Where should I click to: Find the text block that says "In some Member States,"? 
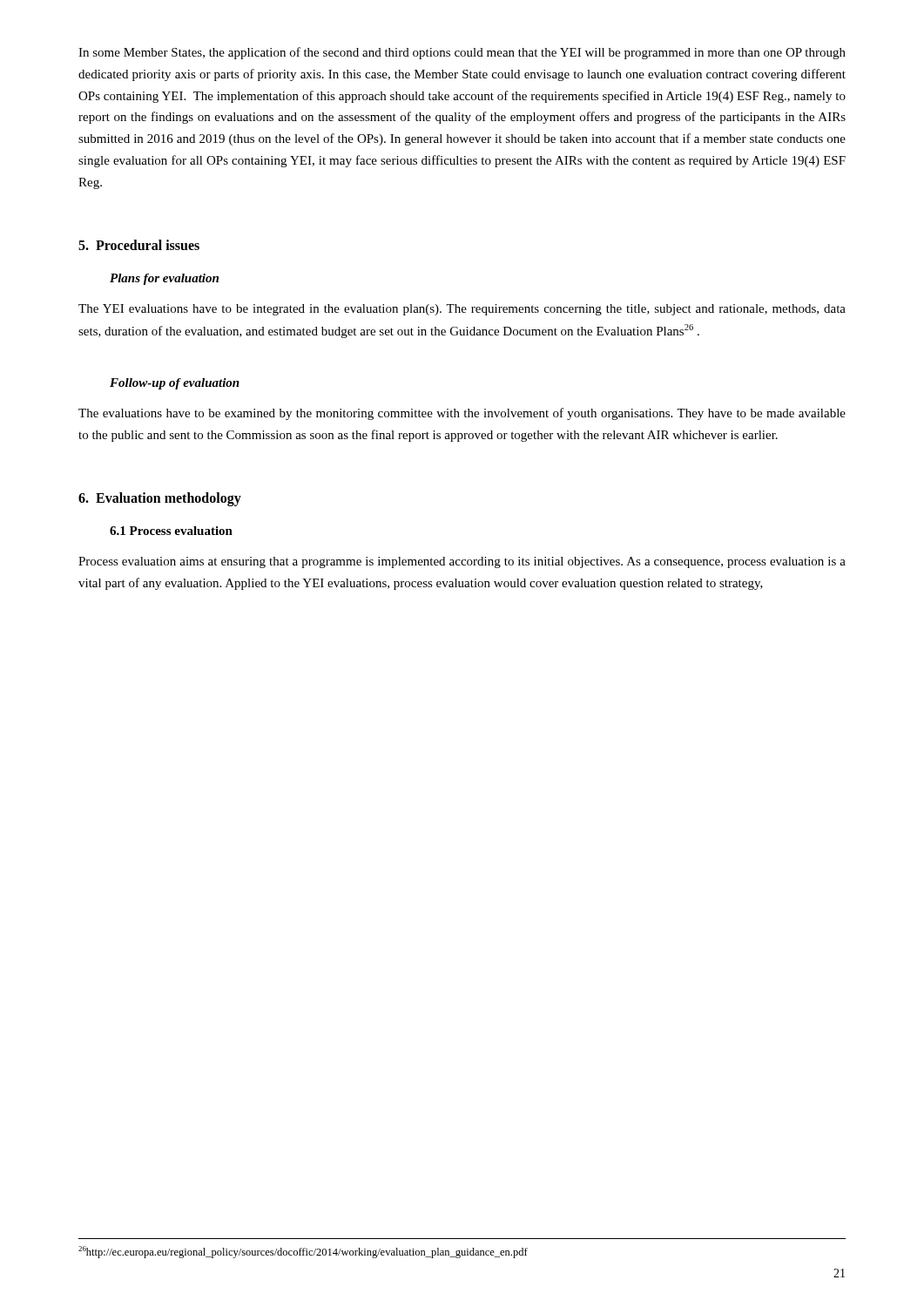462,117
